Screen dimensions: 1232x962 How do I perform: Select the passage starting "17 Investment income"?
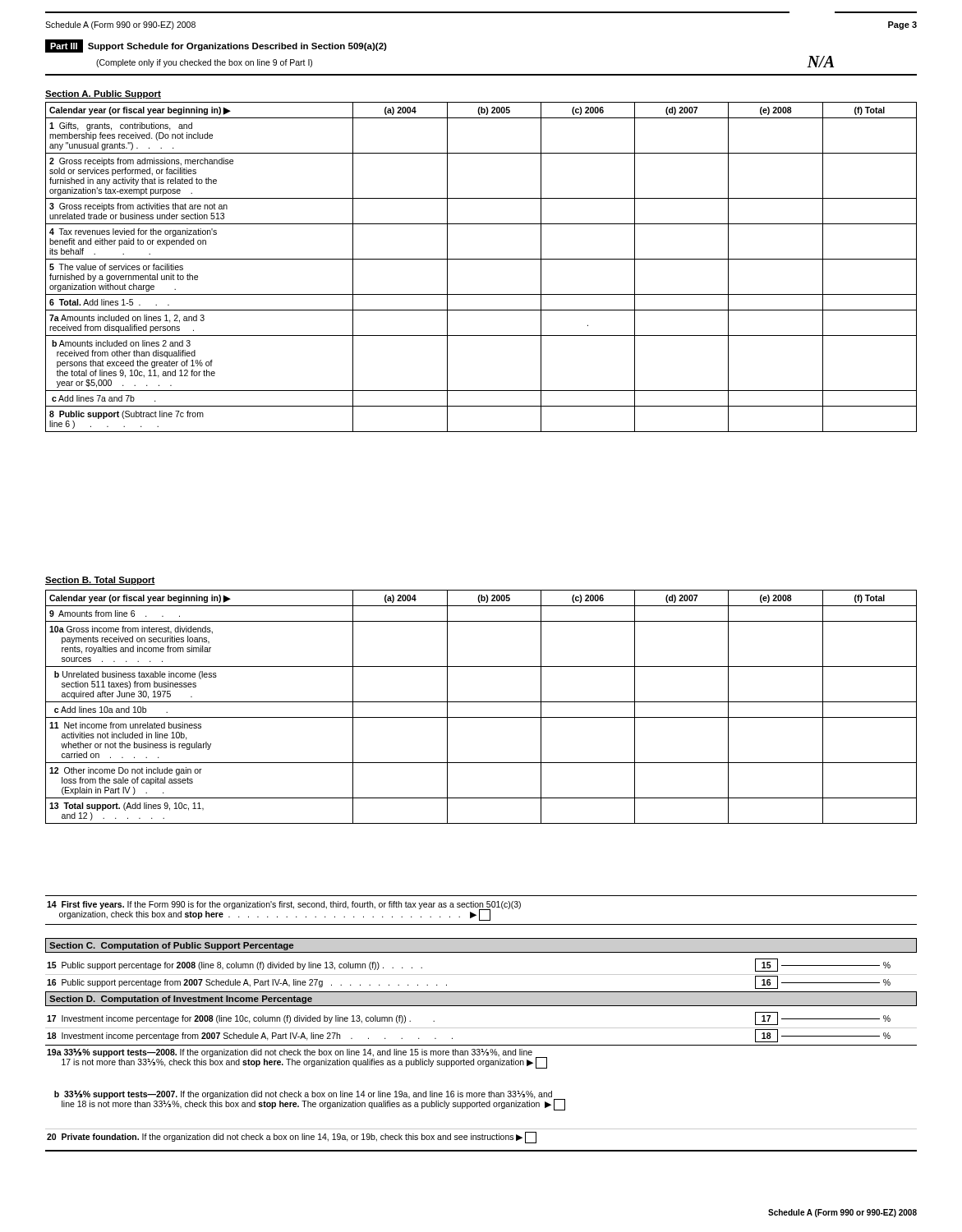pos(469,1018)
